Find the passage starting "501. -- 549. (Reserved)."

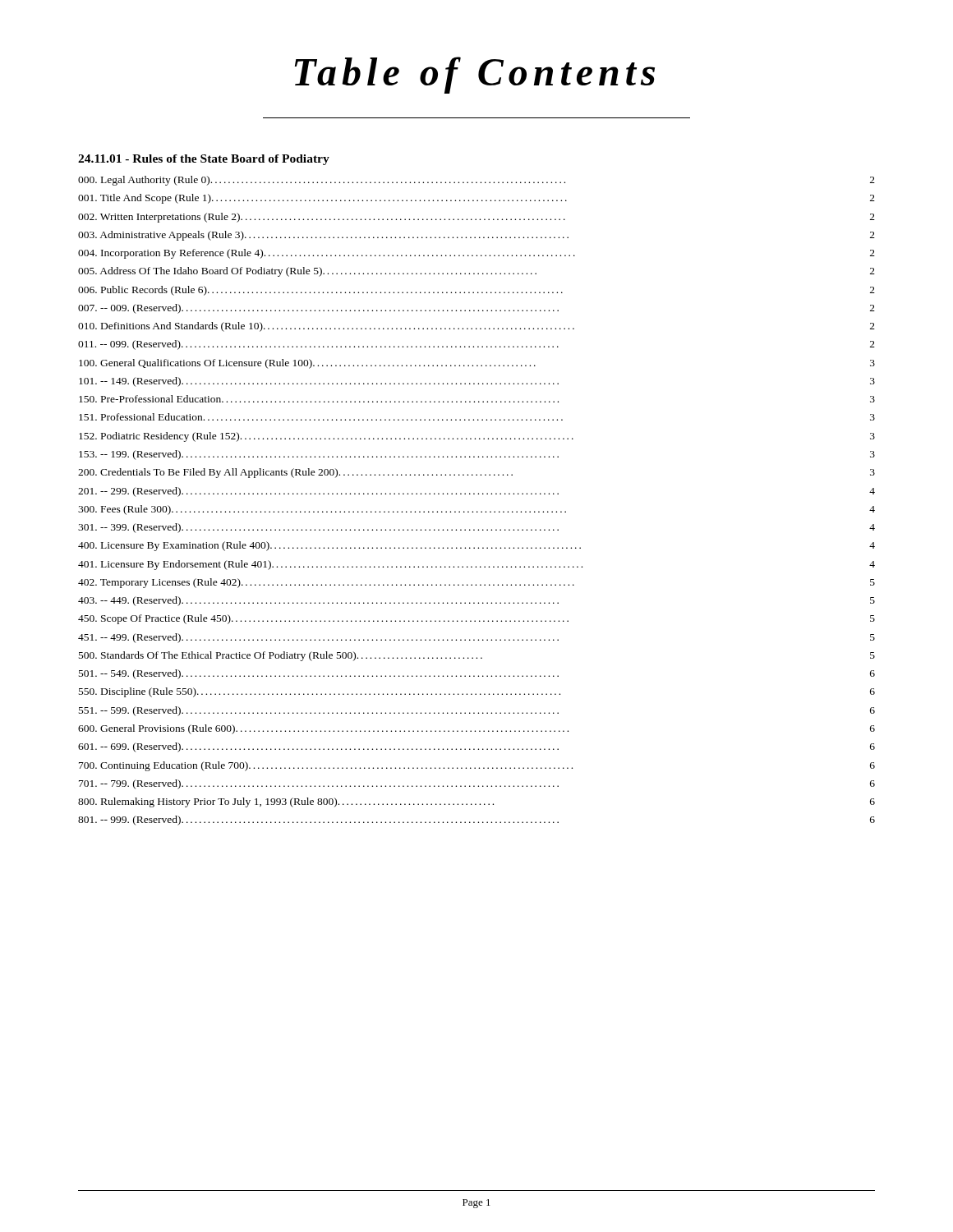pyautogui.click(x=476, y=674)
